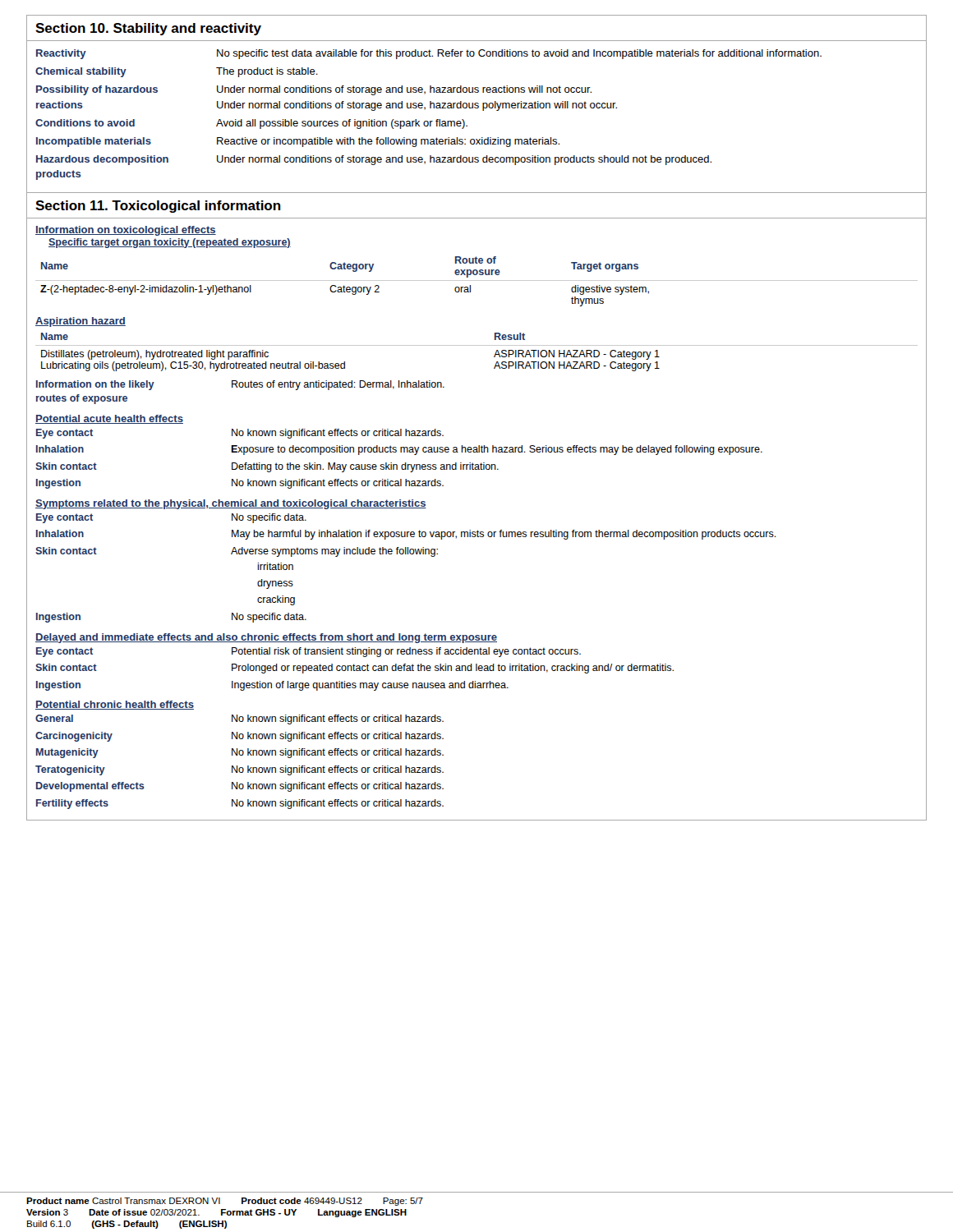
Task: Locate the text block that says "Information on the likelyroutes of exposure Routes of"
Action: 240,385
